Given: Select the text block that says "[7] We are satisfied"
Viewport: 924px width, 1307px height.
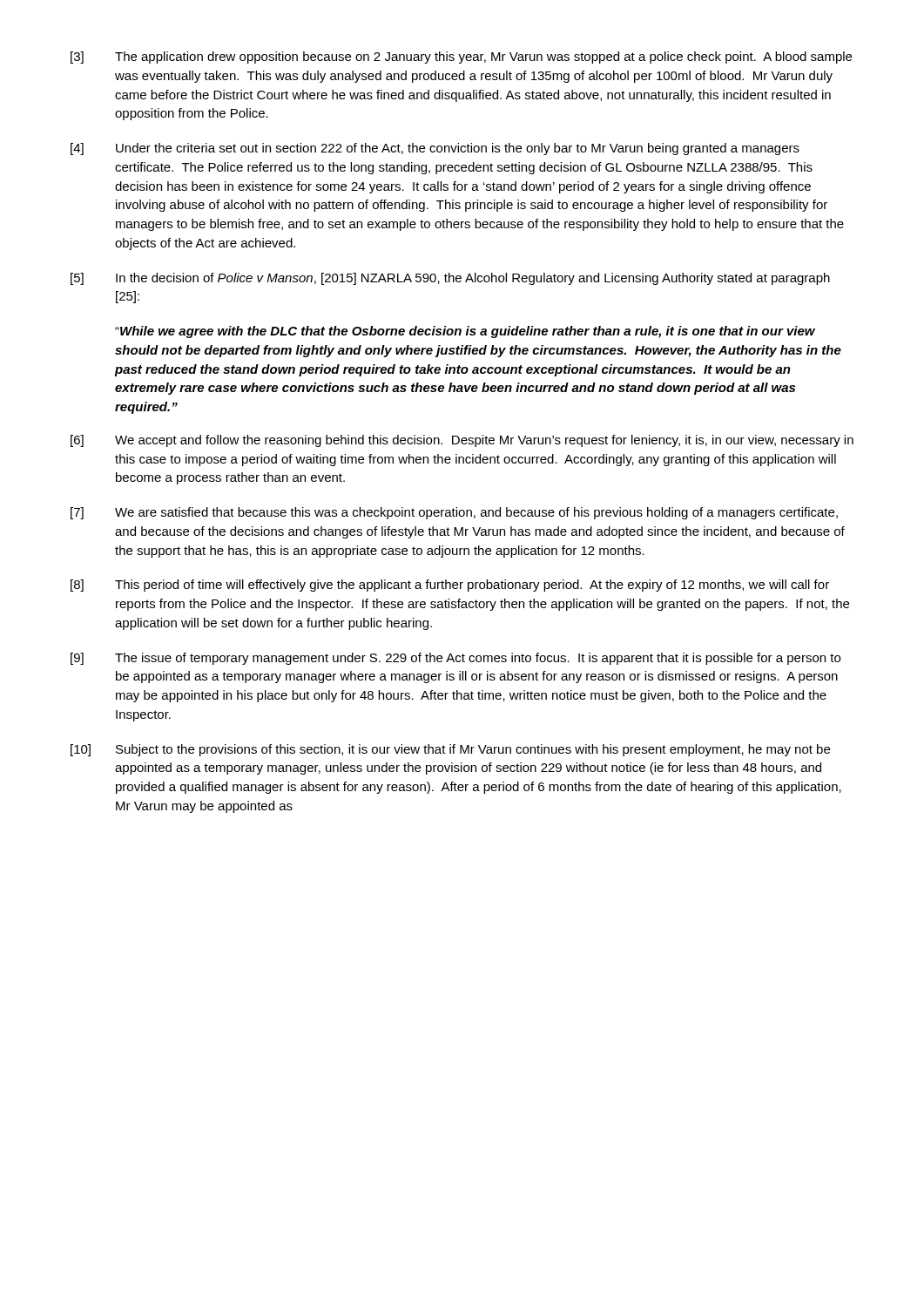Looking at the screenshot, I should tap(462, 531).
